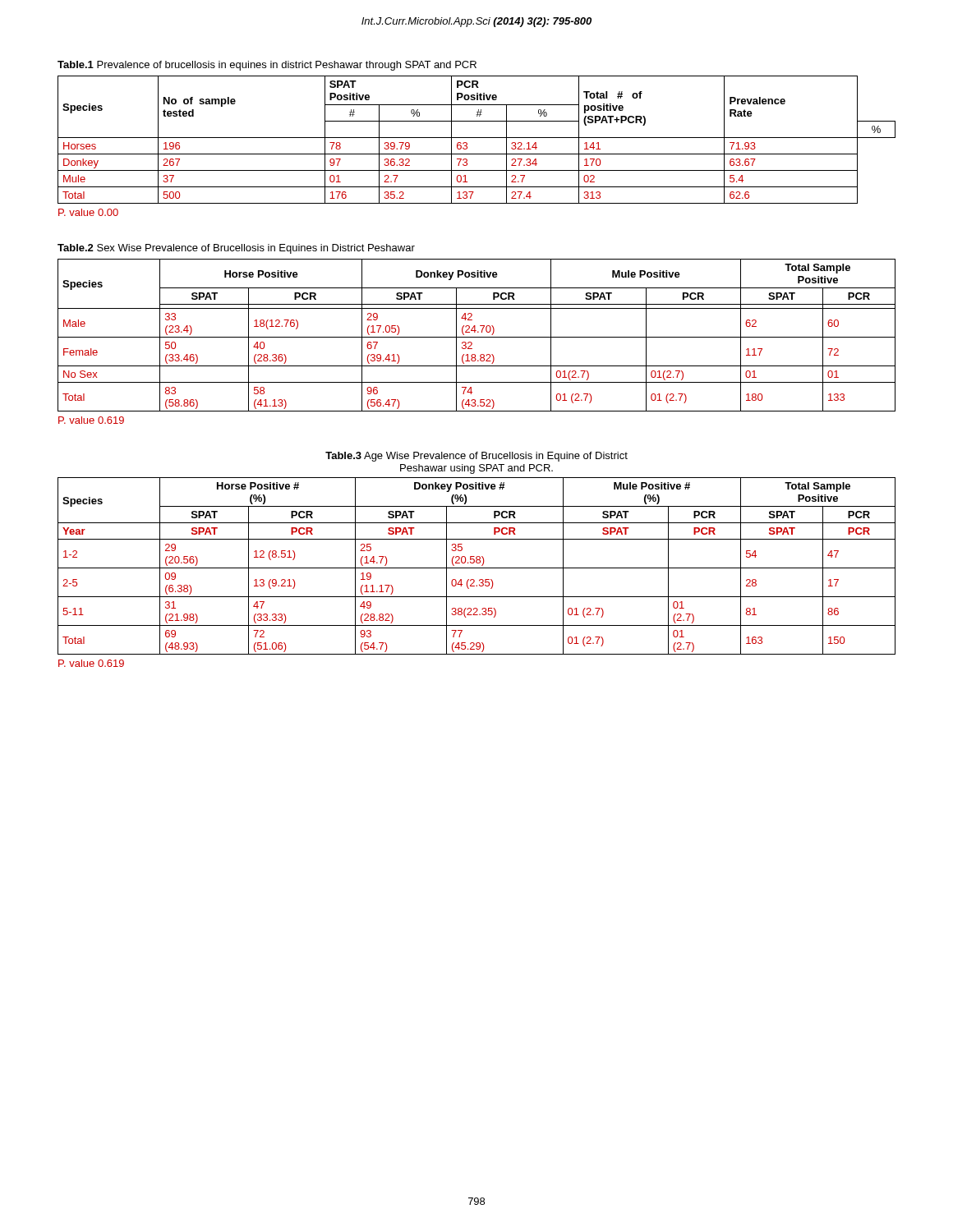Find the table that mentions "Total # of"
Image resolution: width=953 pixels, height=1232 pixels.
[x=476, y=140]
